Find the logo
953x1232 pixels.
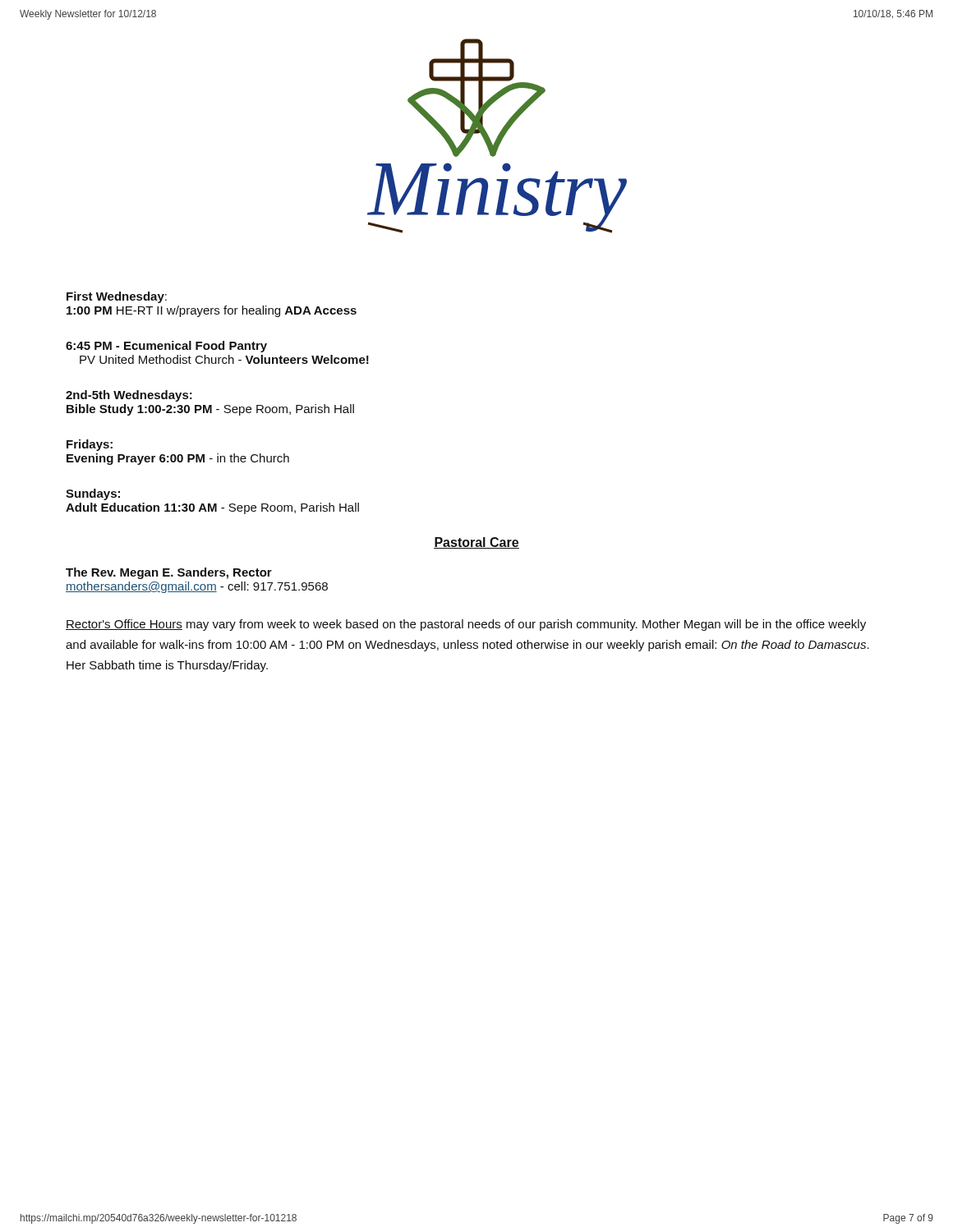pos(476,150)
